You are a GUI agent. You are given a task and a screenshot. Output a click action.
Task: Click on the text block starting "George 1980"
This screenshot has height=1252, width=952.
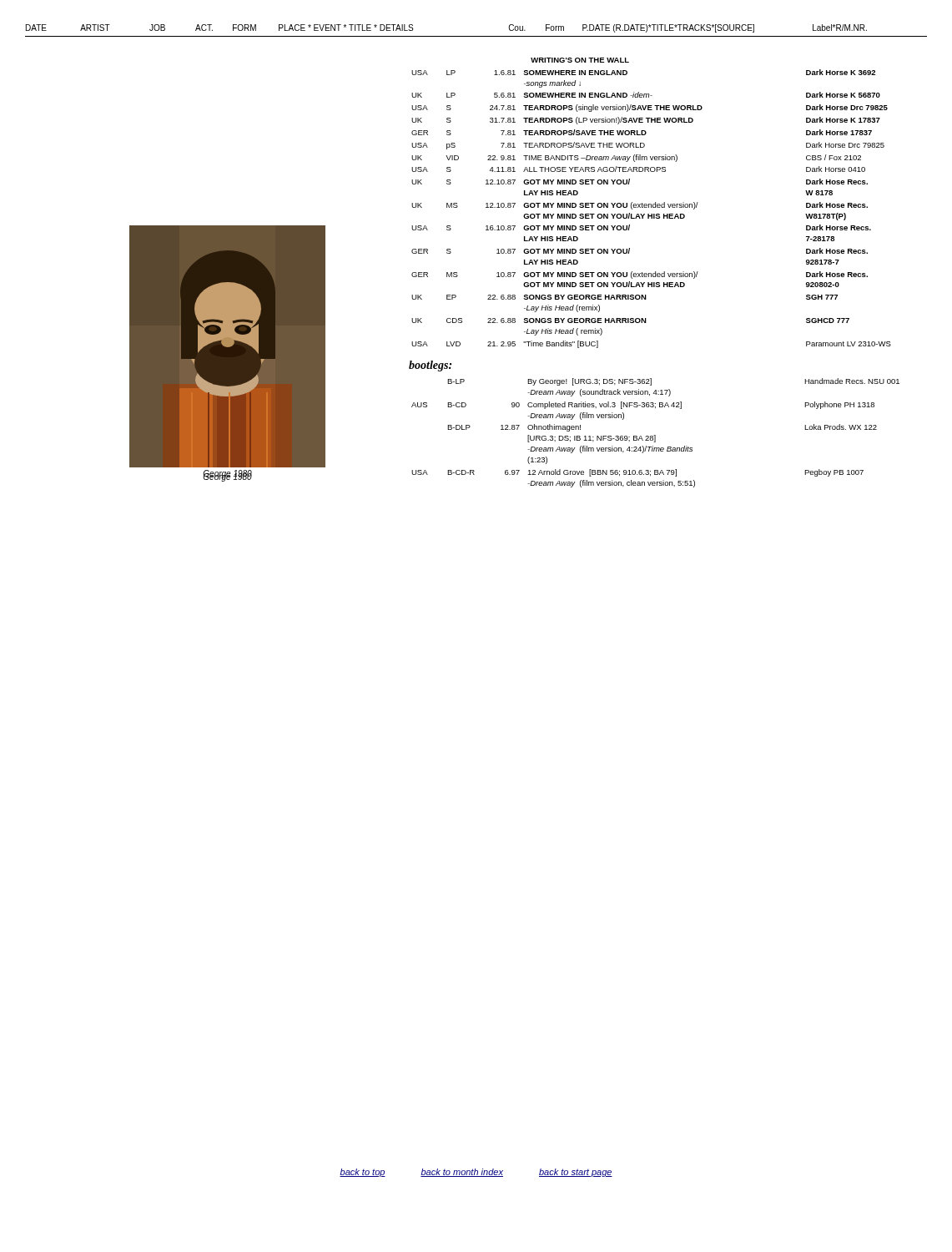click(227, 474)
